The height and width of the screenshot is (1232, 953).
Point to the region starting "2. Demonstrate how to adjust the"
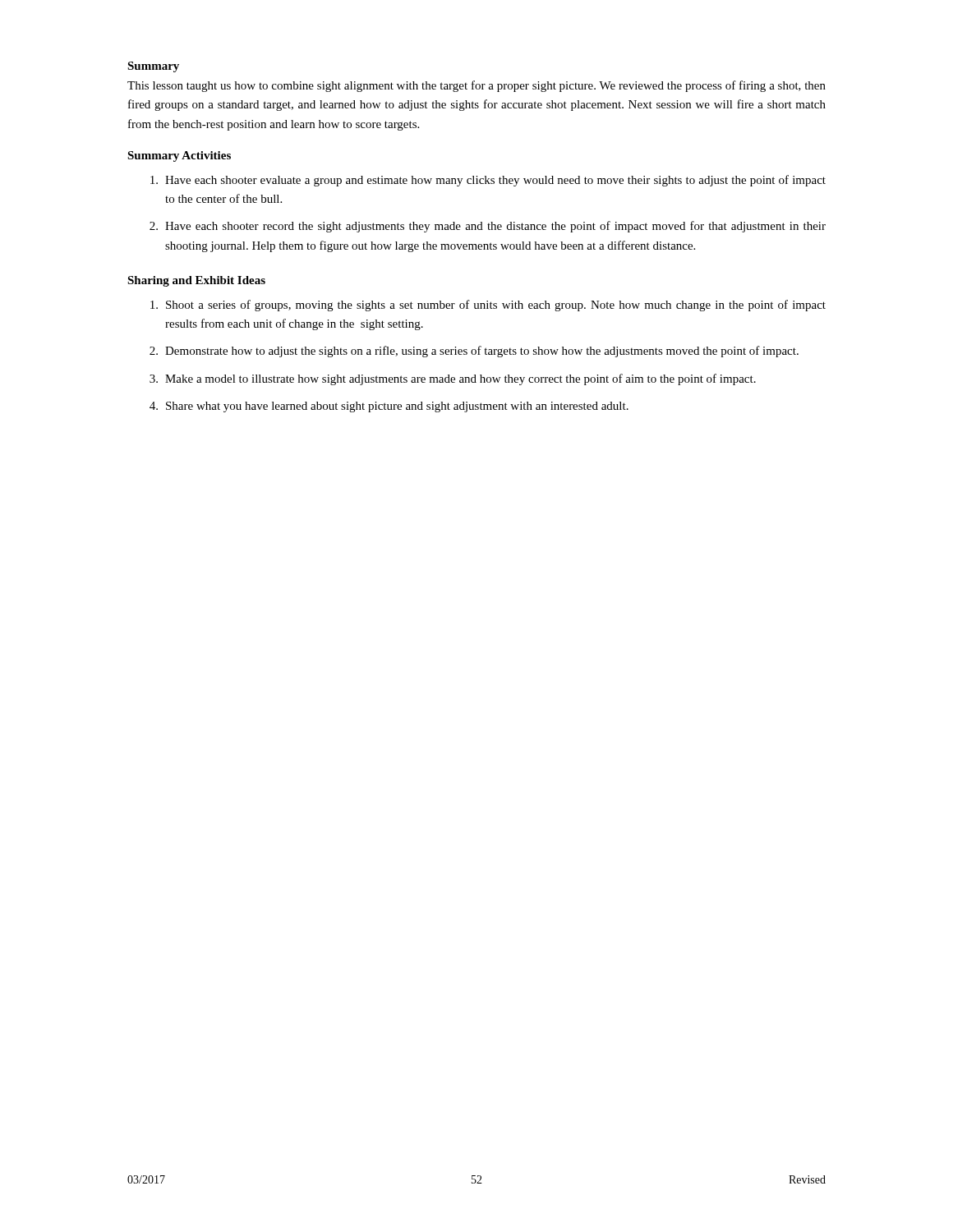point(476,351)
